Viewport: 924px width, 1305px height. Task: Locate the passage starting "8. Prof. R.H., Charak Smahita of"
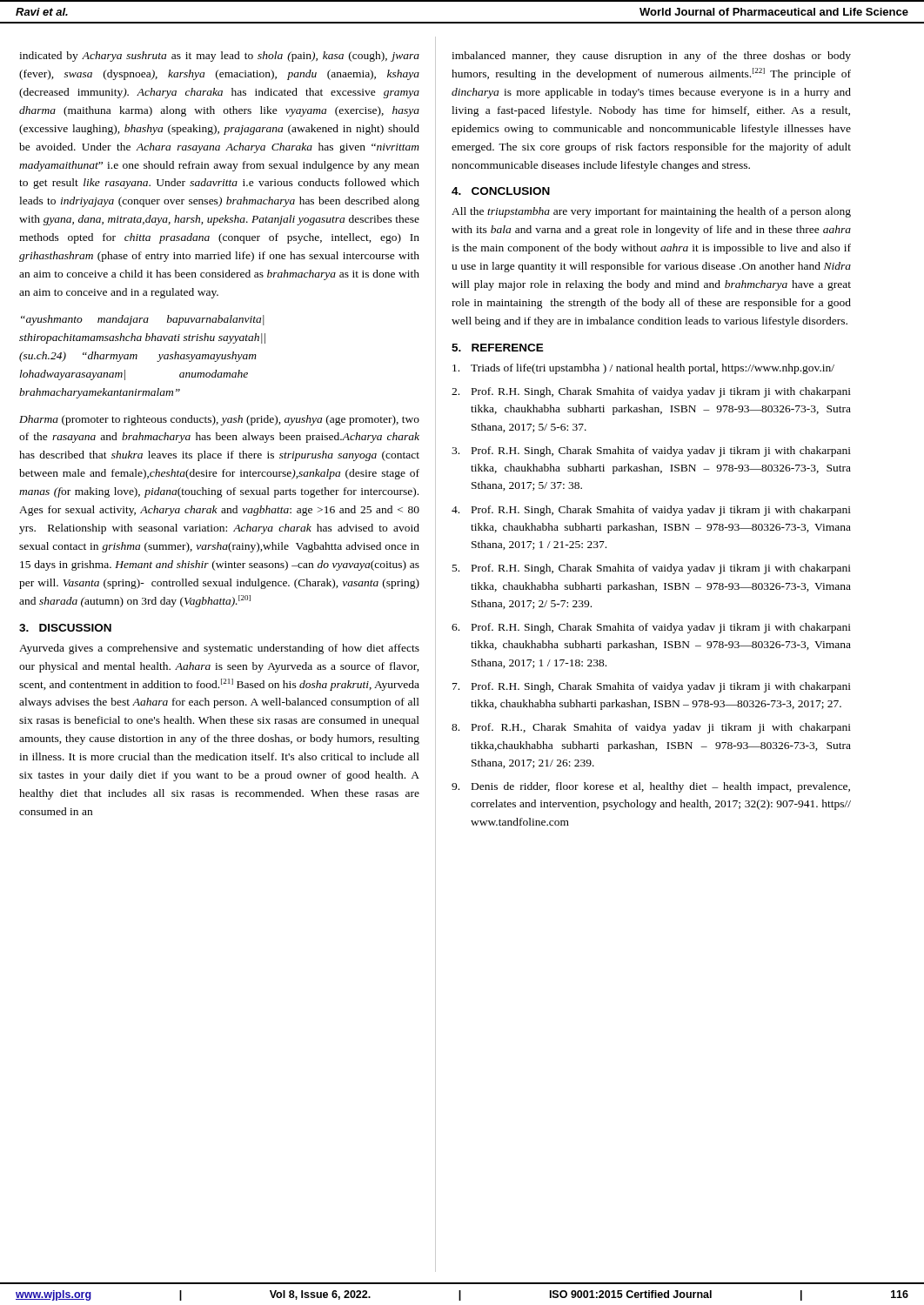click(x=651, y=745)
